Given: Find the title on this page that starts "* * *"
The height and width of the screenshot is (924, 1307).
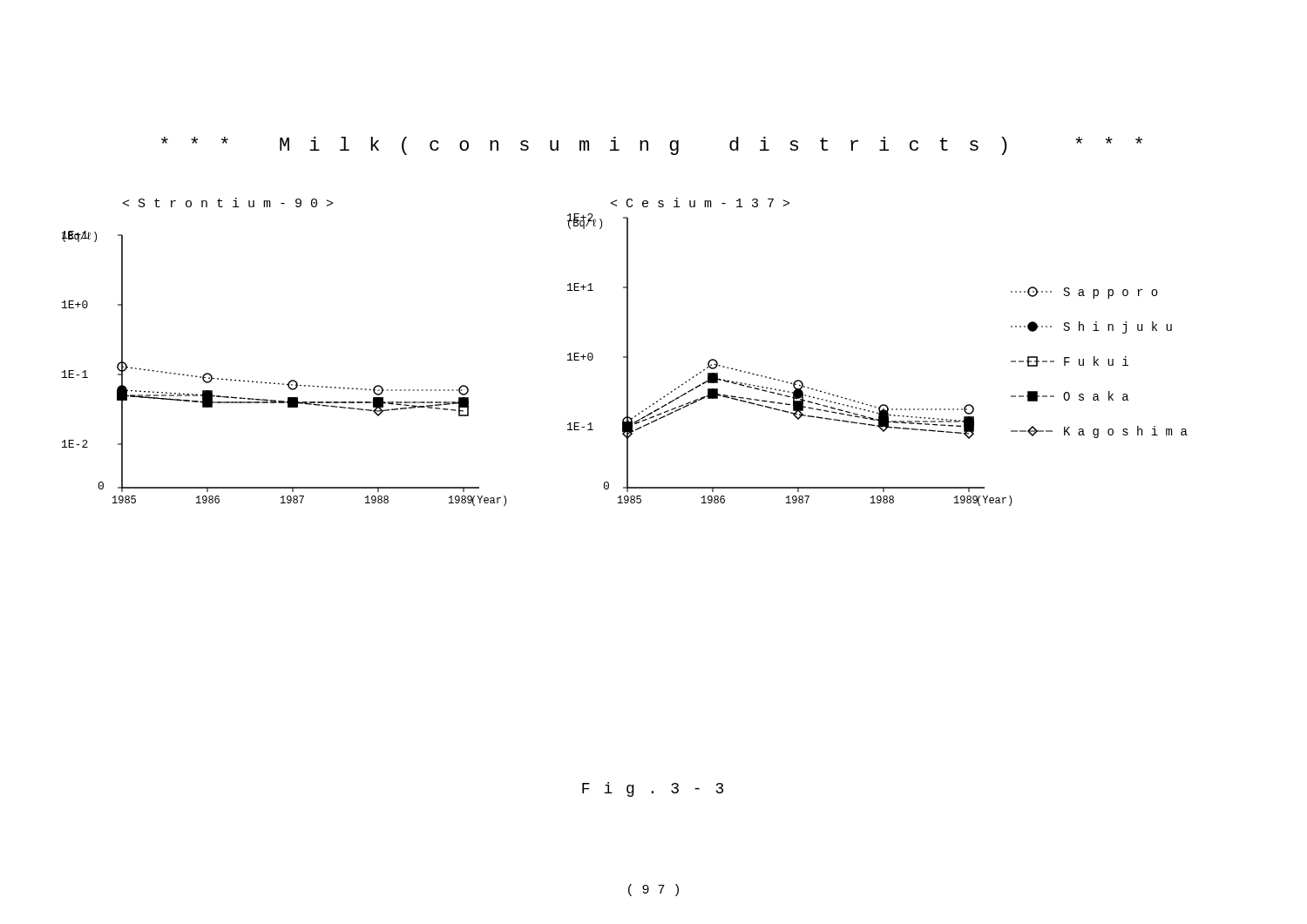Looking at the screenshot, I should [654, 146].
